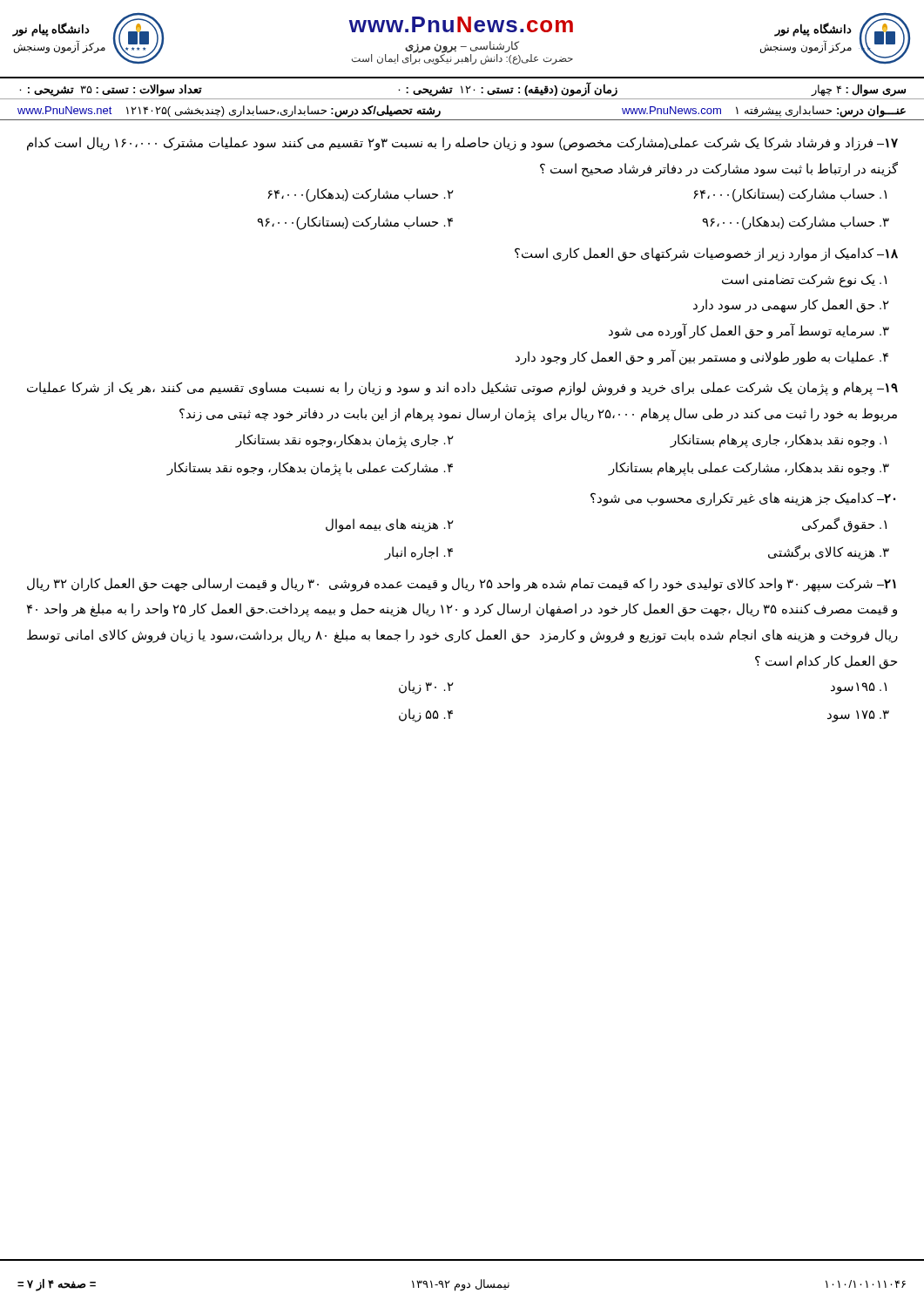Where is the passage that starts "۱. یک نوع شرکت"?

point(805,279)
